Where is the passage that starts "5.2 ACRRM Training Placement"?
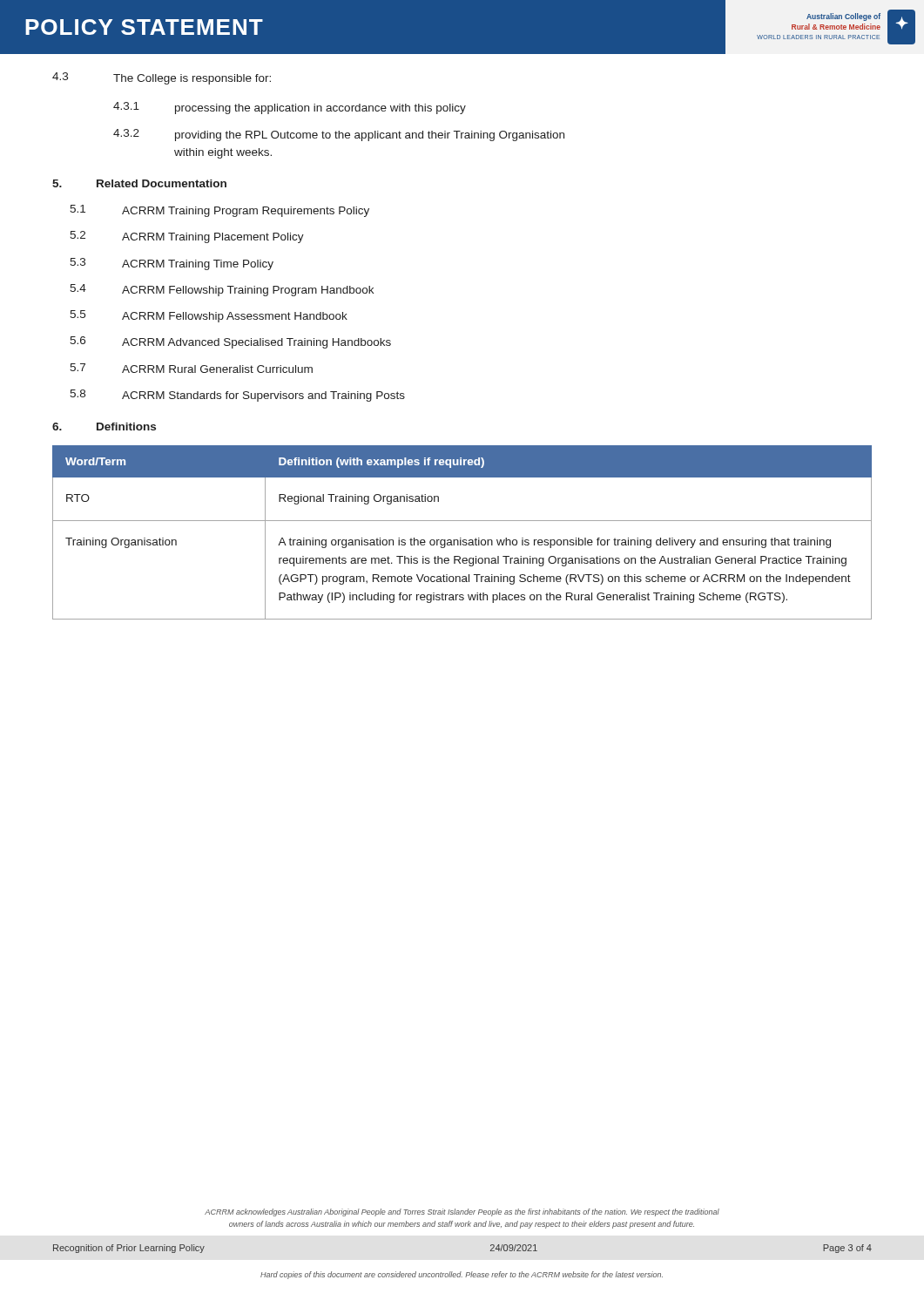The width and height of the screenshot is (924, 1307). (187, 237)
